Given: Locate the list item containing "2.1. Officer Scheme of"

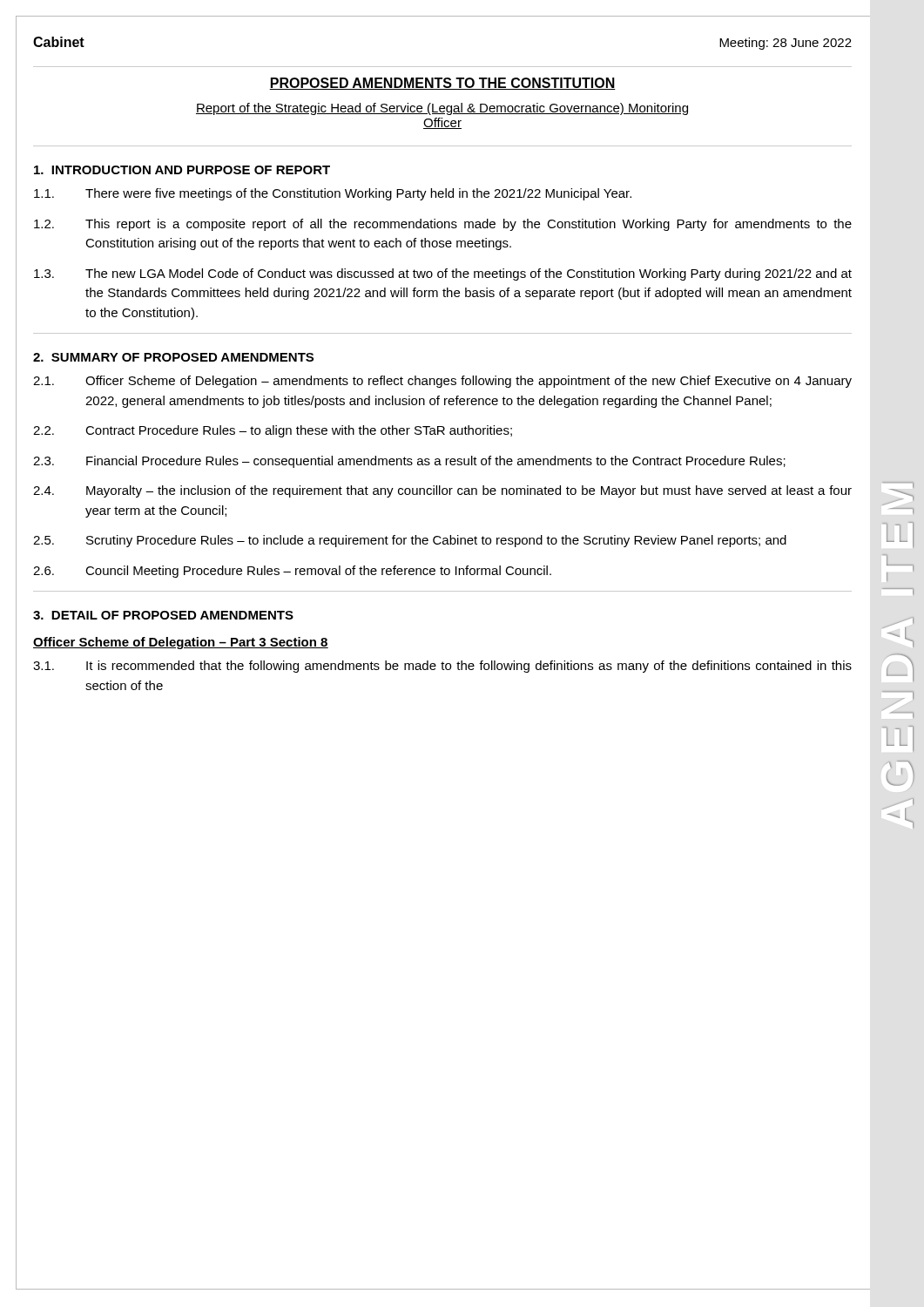Looking at the screenshot, I should click(442, 391).
